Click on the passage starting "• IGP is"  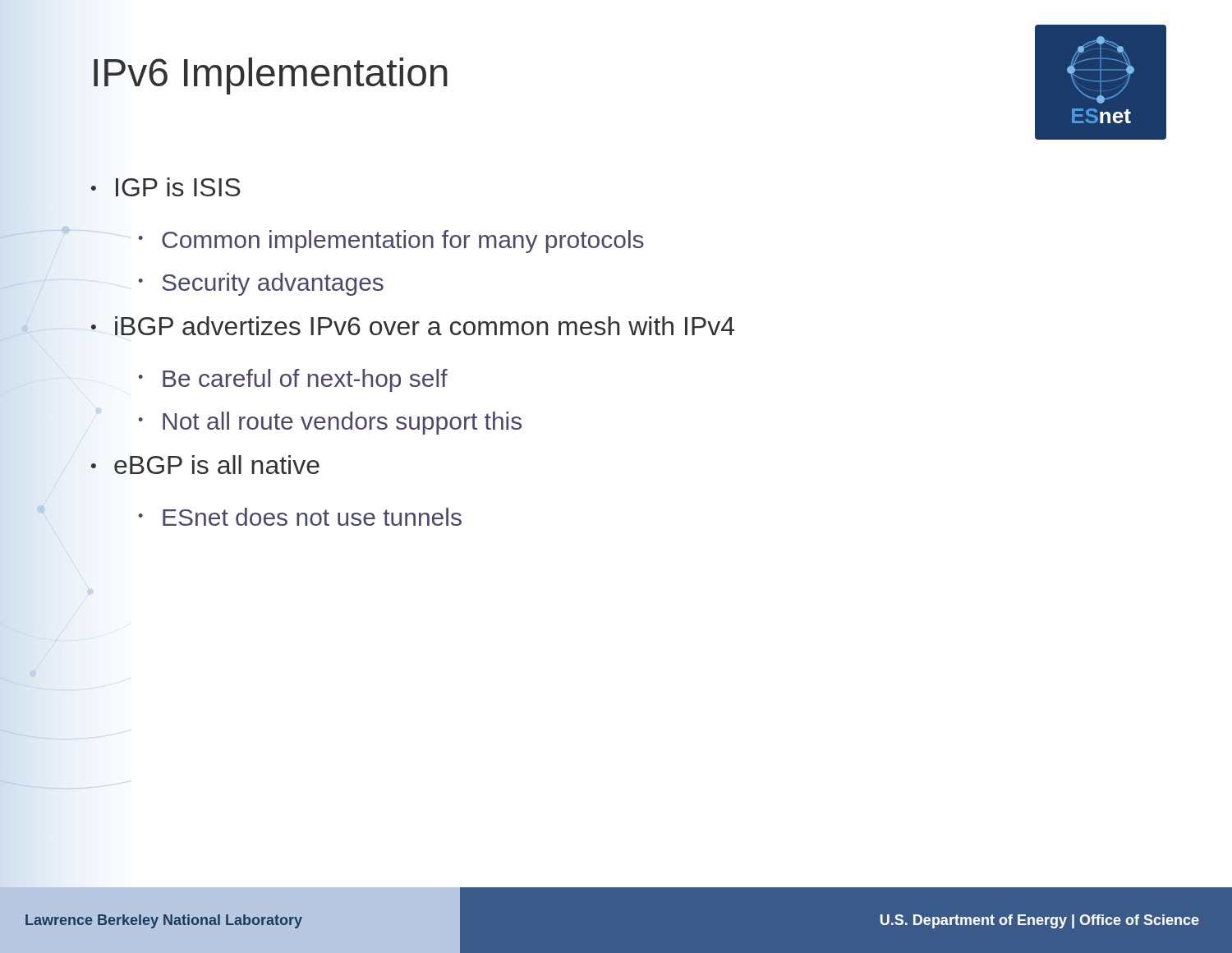pyautogui.click(x=166, y=188)
